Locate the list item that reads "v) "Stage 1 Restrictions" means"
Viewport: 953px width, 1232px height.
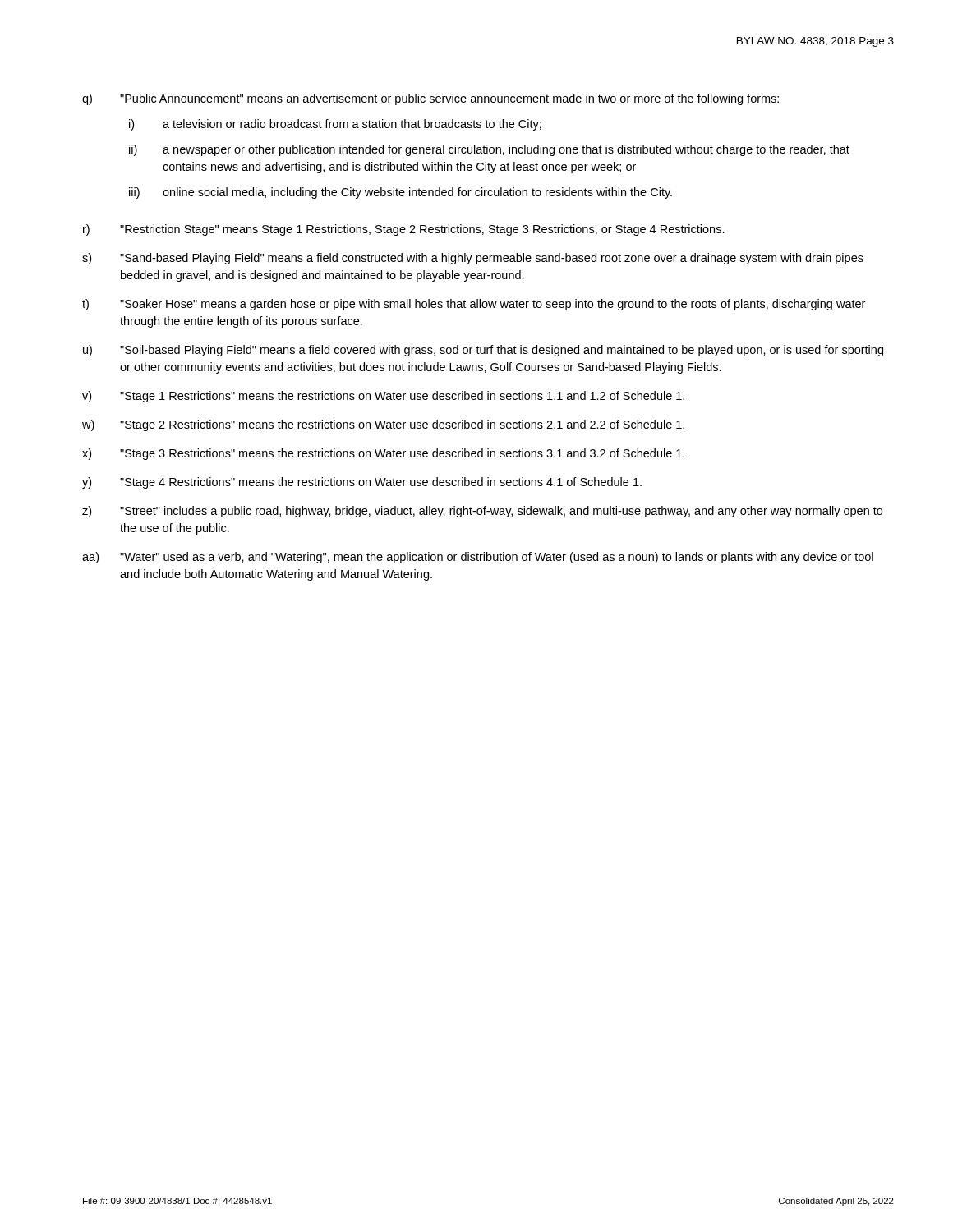point(488,396)
